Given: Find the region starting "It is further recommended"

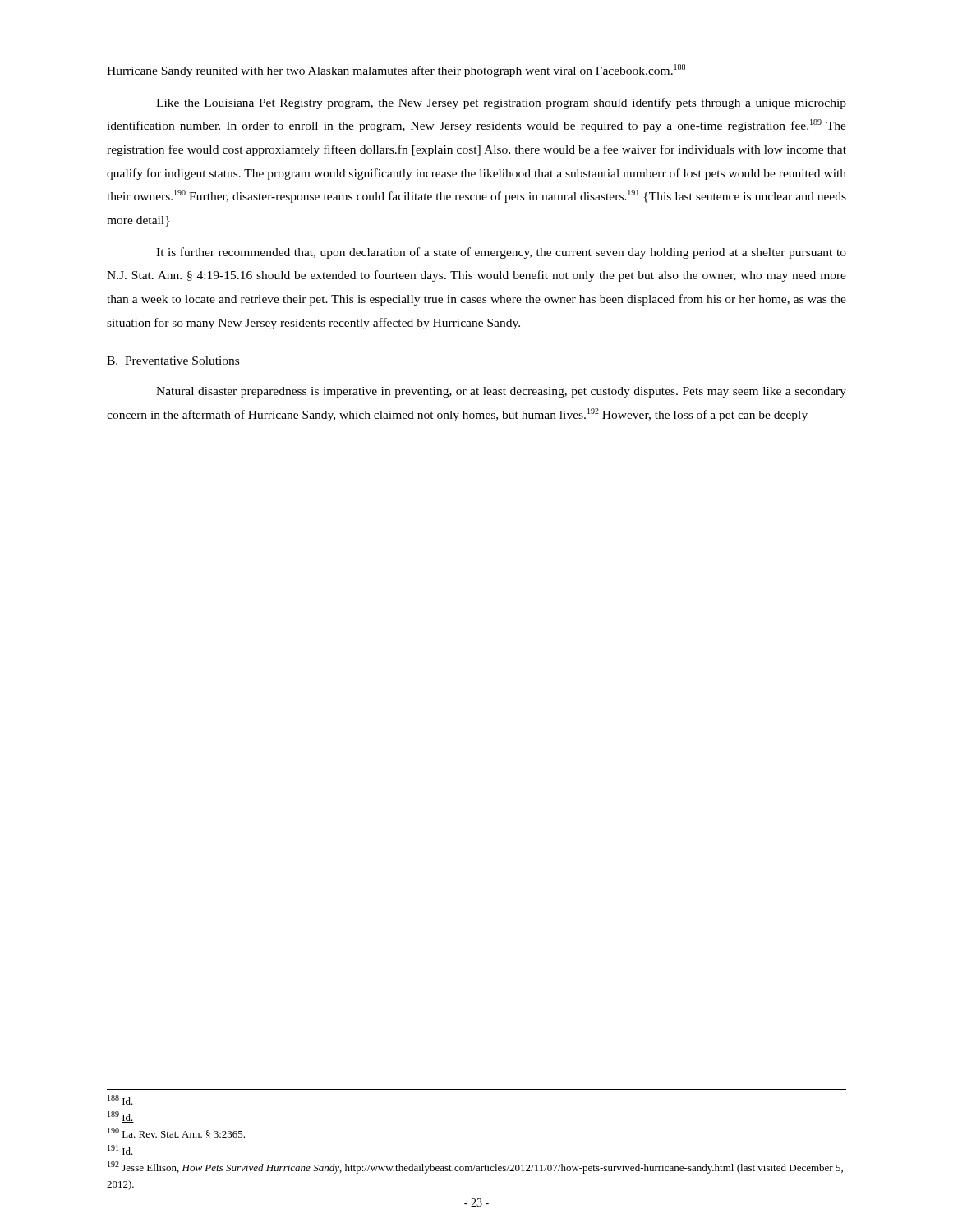Looking at the screenshot, I should pos(476,287).
